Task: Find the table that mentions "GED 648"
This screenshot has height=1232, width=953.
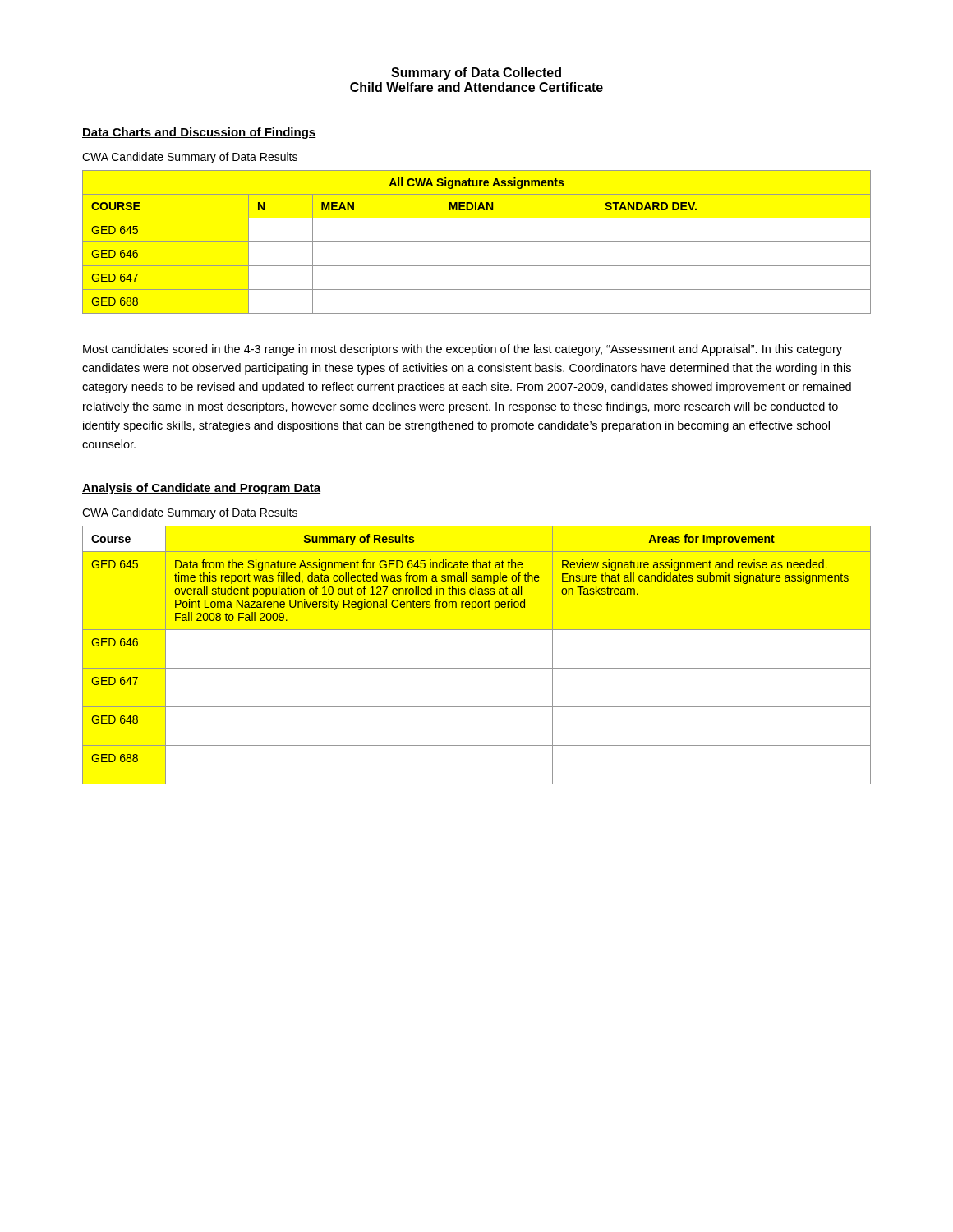Action: pyautogui.click(x=476, y=655)
